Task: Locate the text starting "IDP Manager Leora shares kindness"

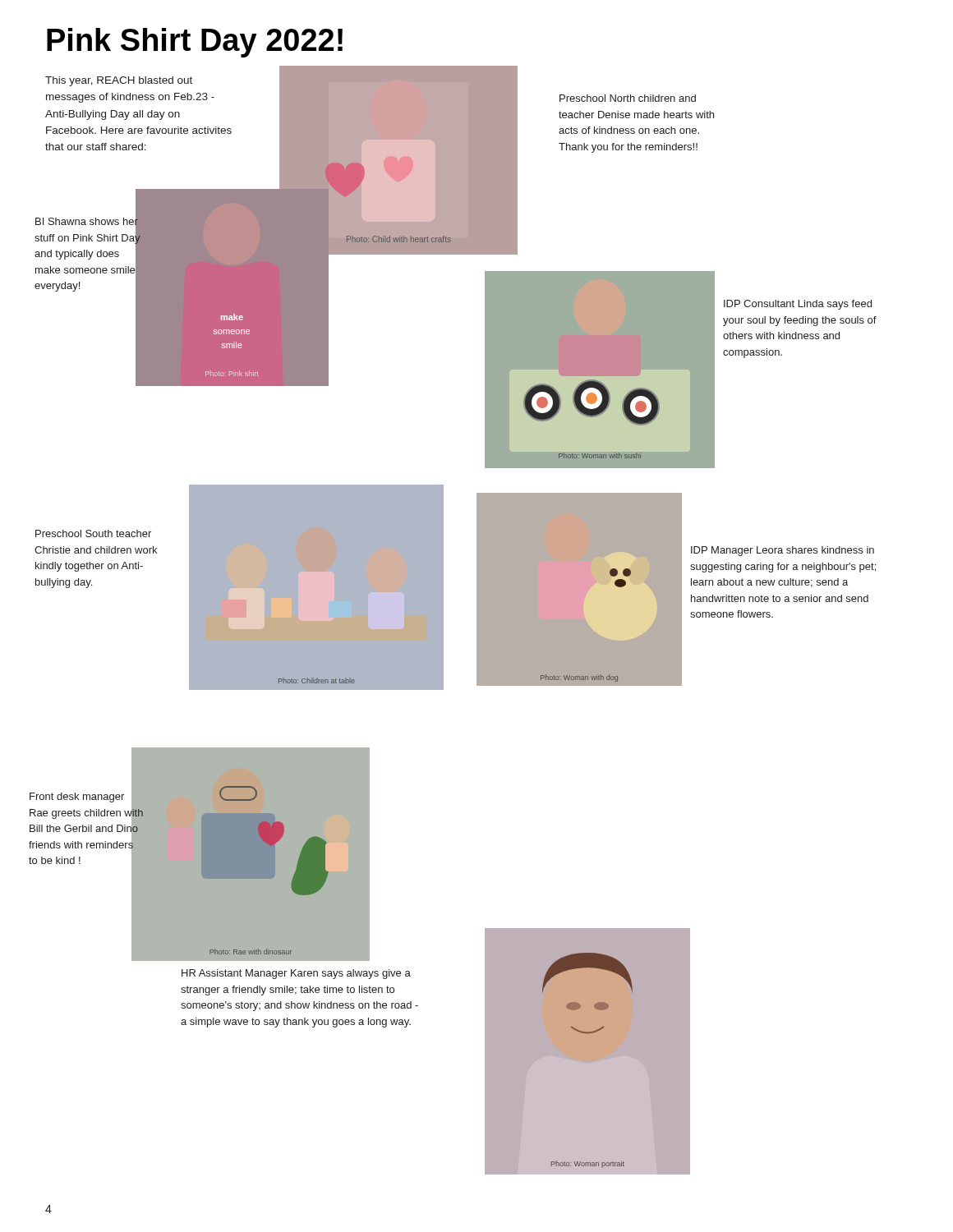Action: (x=783, y=582)
